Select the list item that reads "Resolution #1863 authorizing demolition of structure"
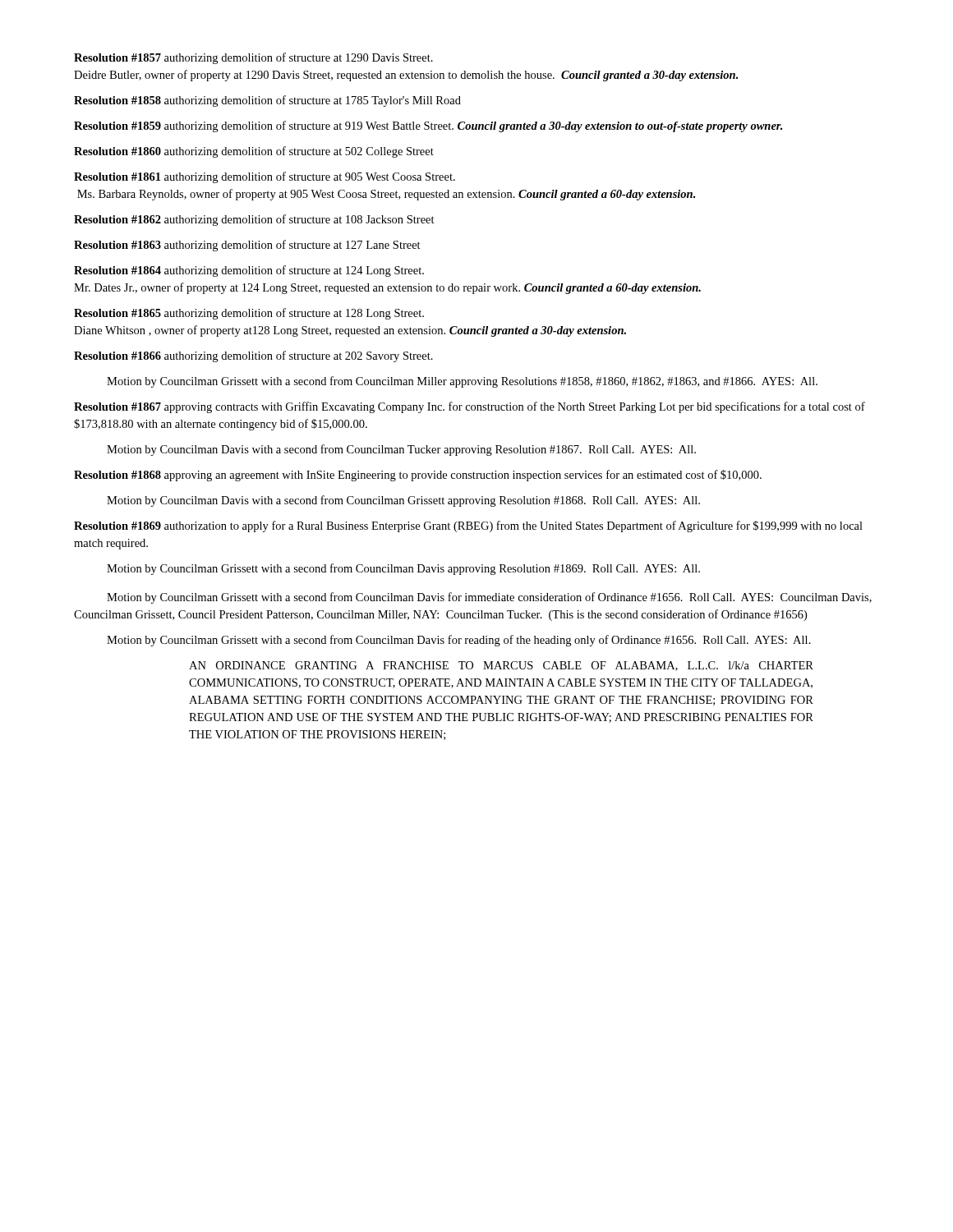The height and width of the screenshot is (1232, 953). [247, 245]
